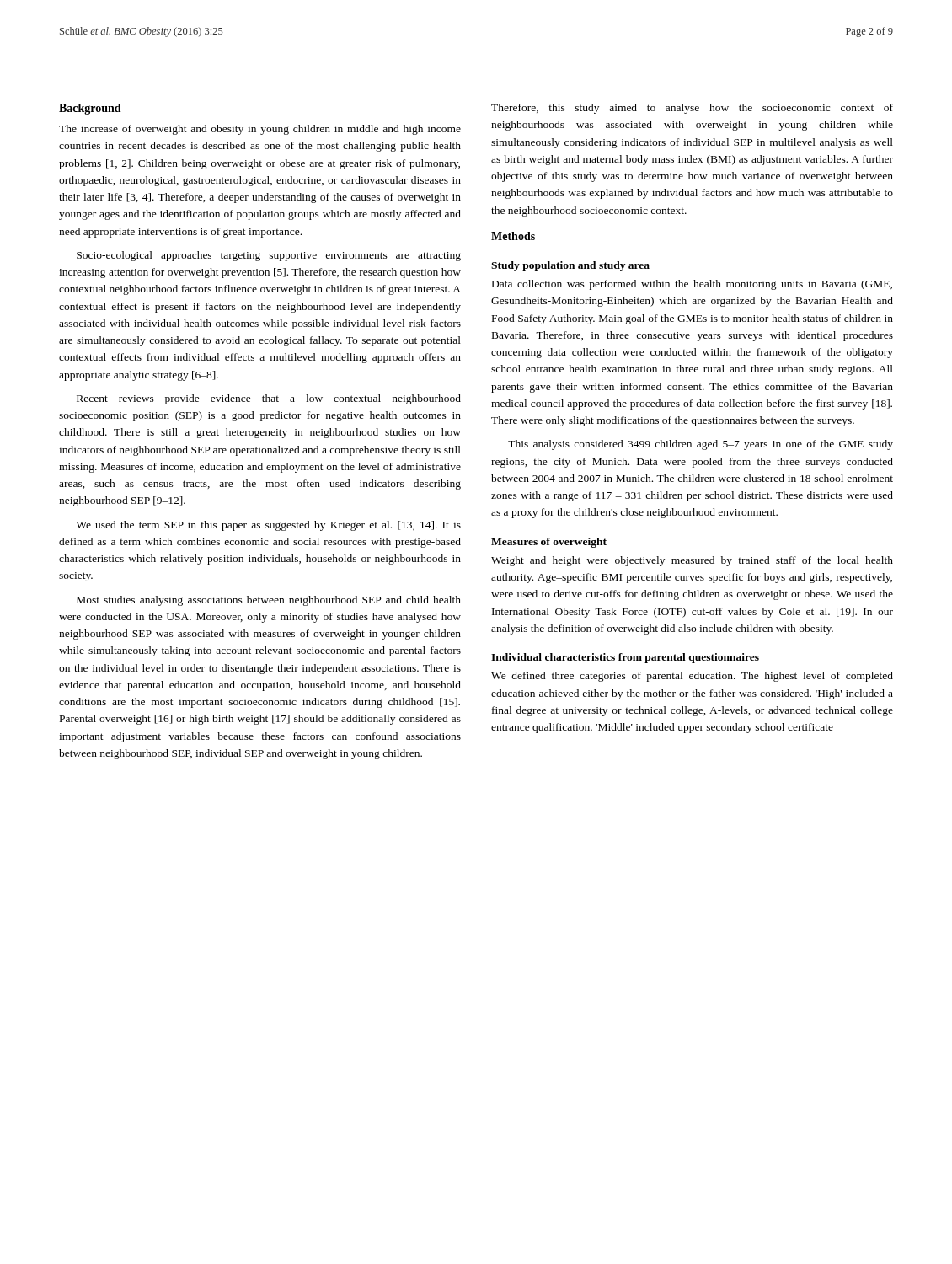Click where it says "Measures of overweight"
The width and height of the screenshot is (952, 1264).
click(x=549, y=541)
